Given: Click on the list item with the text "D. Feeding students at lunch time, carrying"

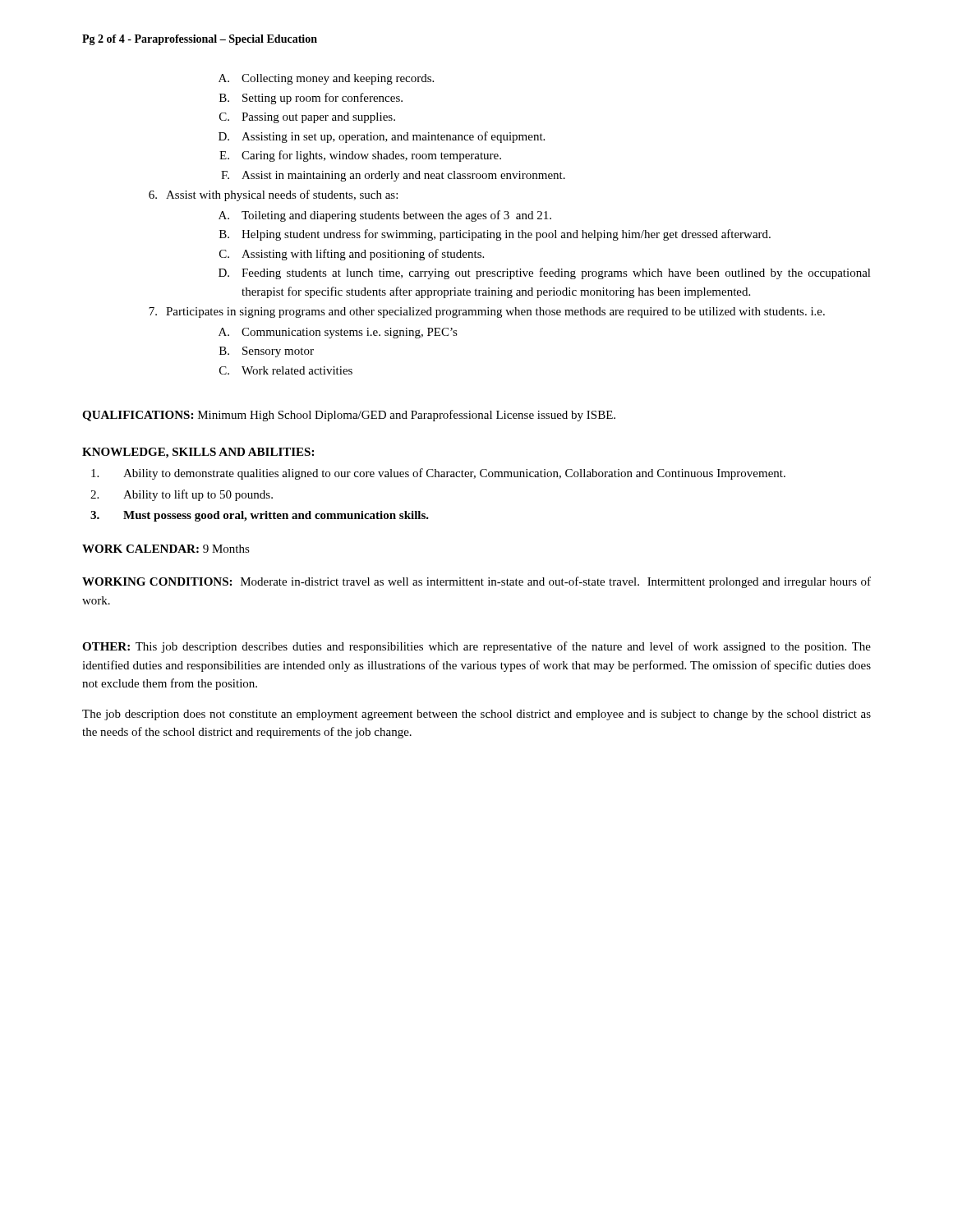Looking at the screenshot, I should point(526,282).
